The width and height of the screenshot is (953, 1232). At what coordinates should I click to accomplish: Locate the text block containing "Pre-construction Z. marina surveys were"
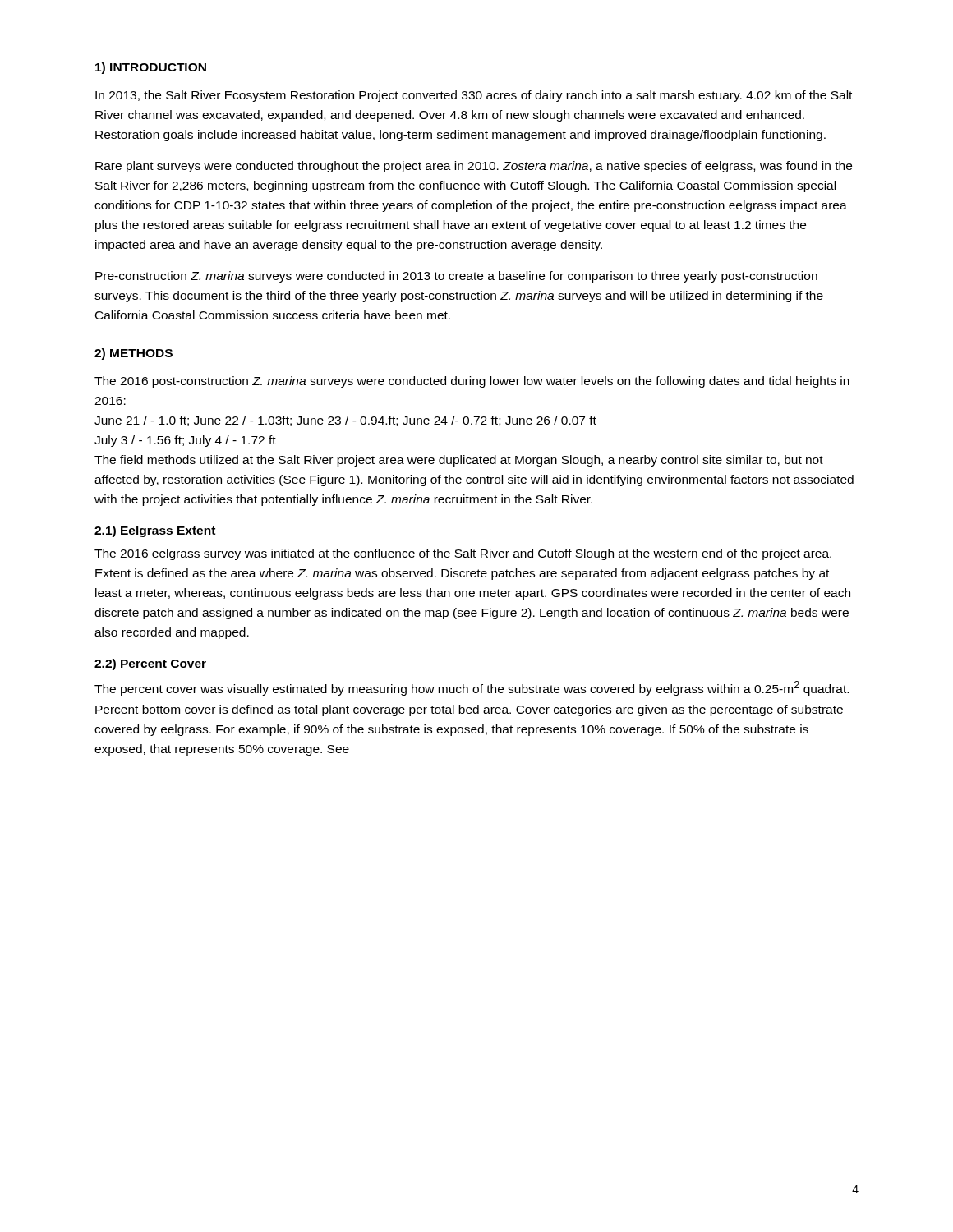click(x=476, y=296)
